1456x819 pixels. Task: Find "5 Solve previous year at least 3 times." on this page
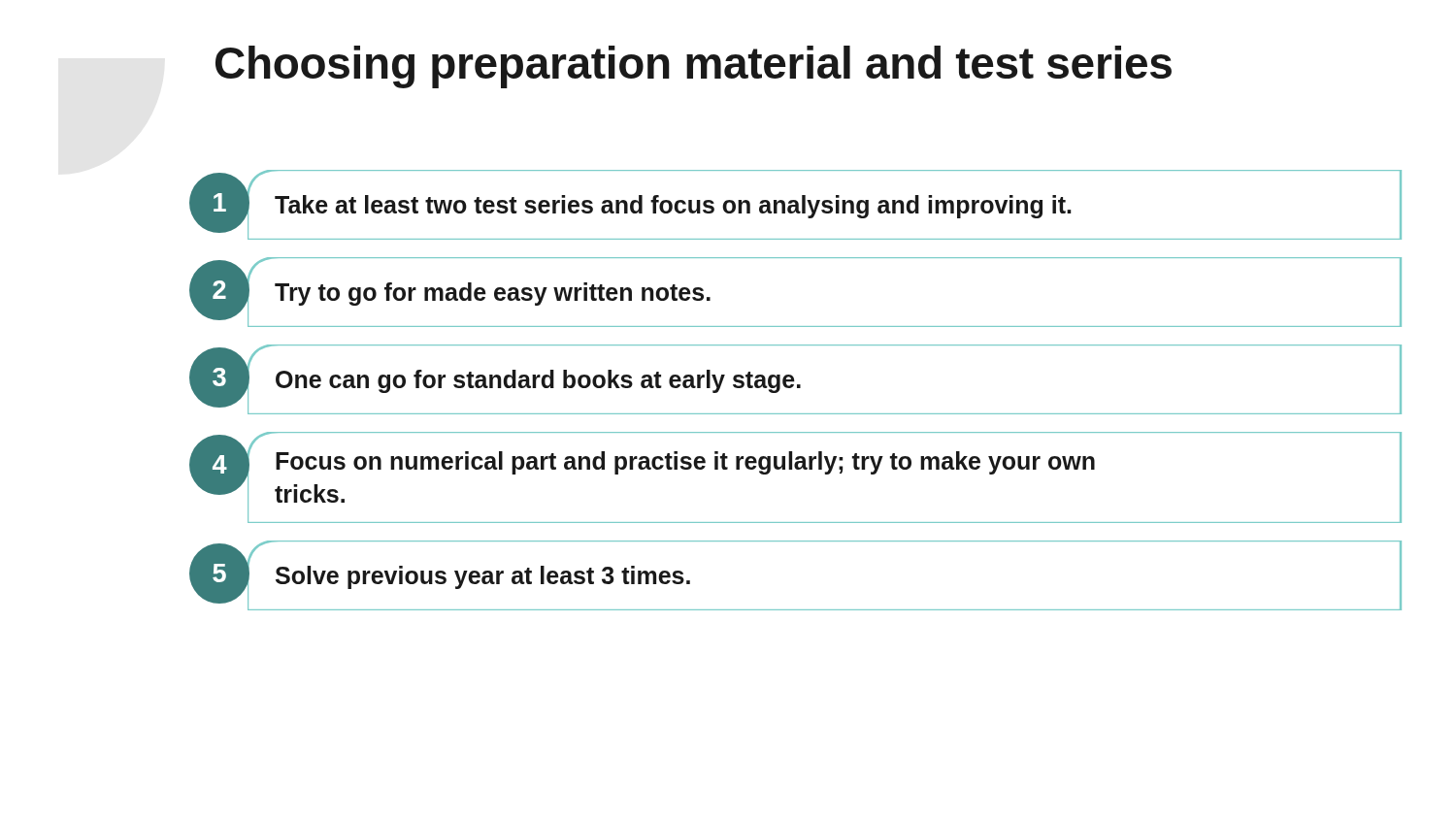point(796,575)
